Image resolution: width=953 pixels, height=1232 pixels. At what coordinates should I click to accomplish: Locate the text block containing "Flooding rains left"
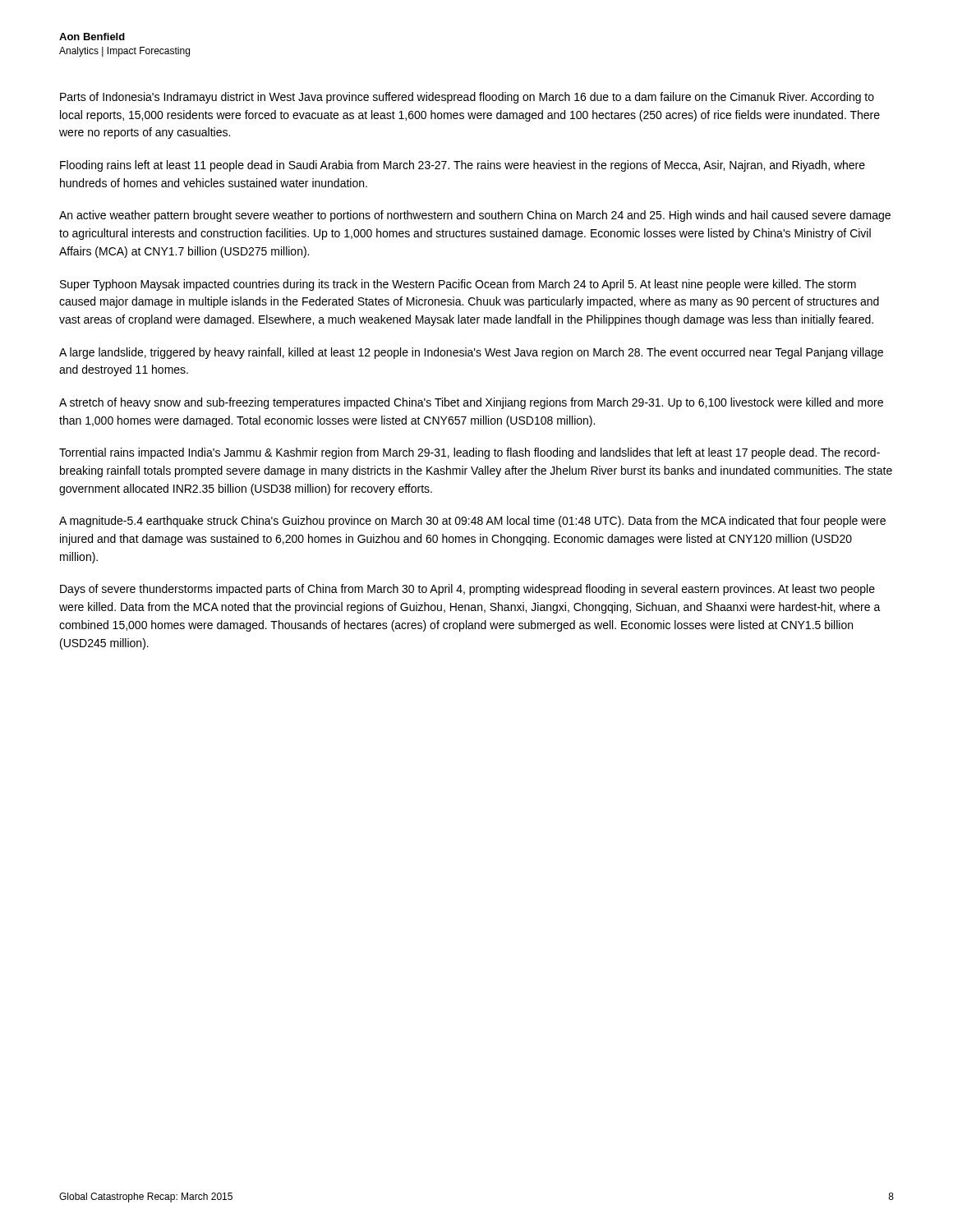pyautogui.click(x=462, y=174)
